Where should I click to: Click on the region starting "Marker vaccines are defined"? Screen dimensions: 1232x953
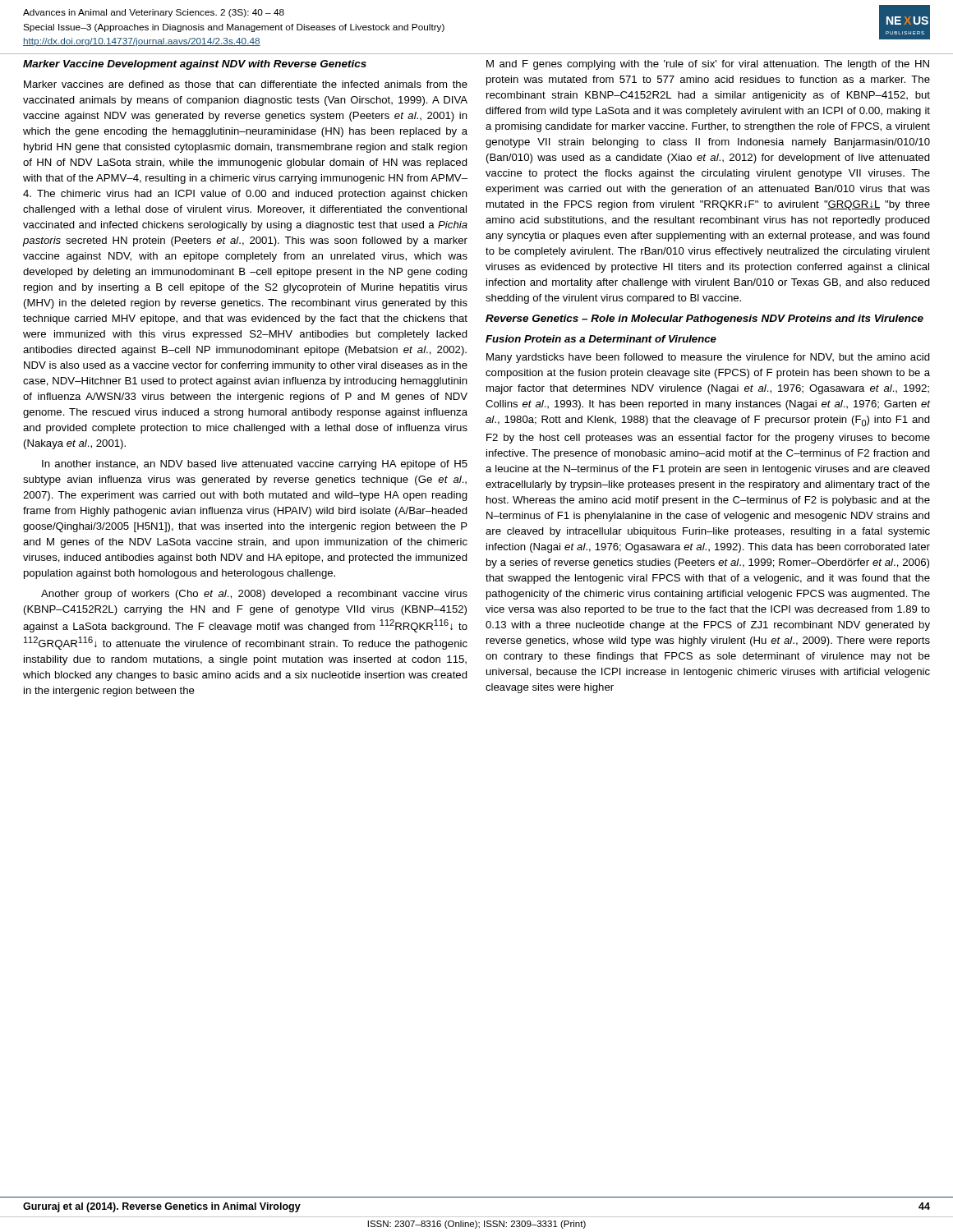pos(245,387)
